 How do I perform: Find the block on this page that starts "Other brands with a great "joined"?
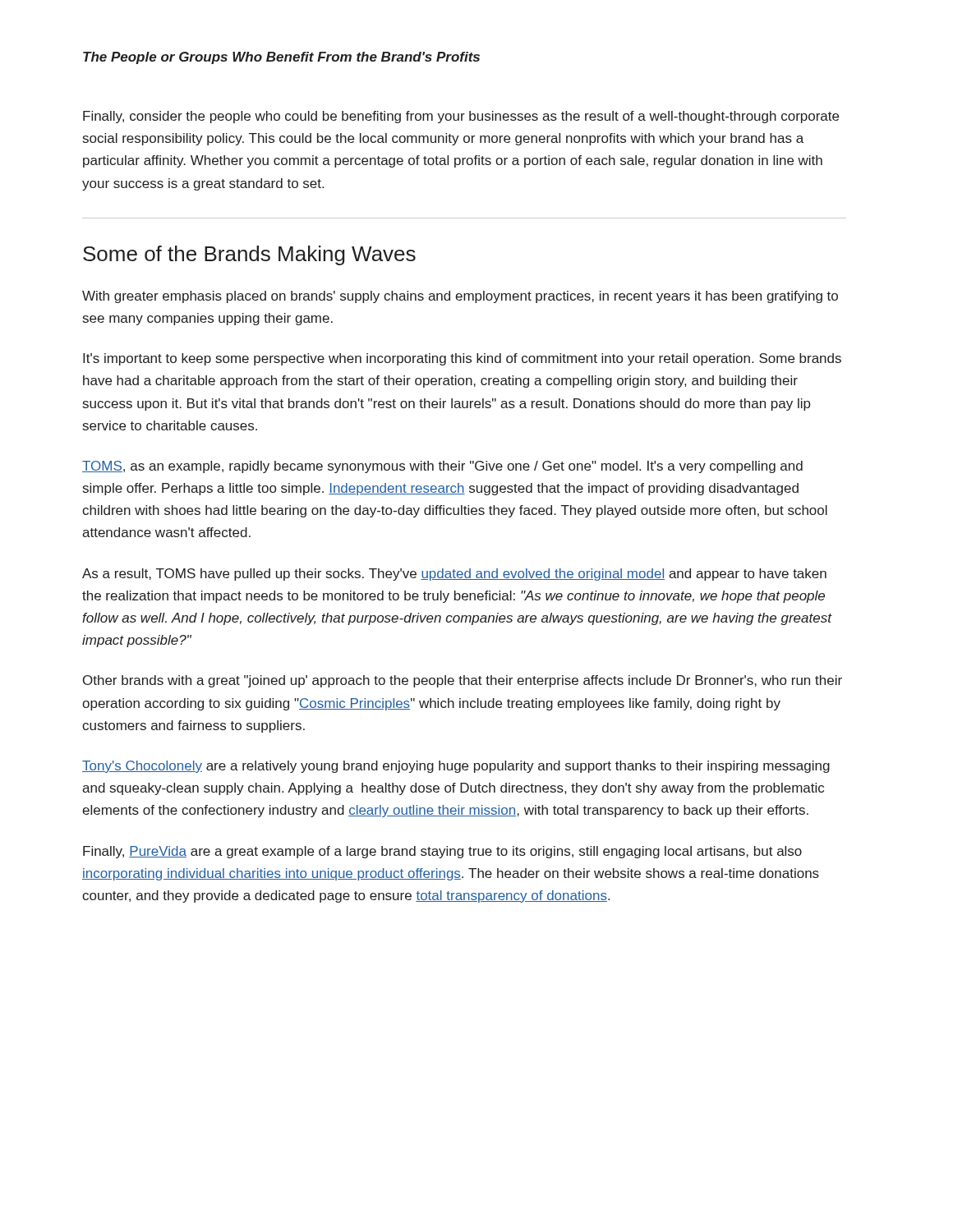coord(462,703)
